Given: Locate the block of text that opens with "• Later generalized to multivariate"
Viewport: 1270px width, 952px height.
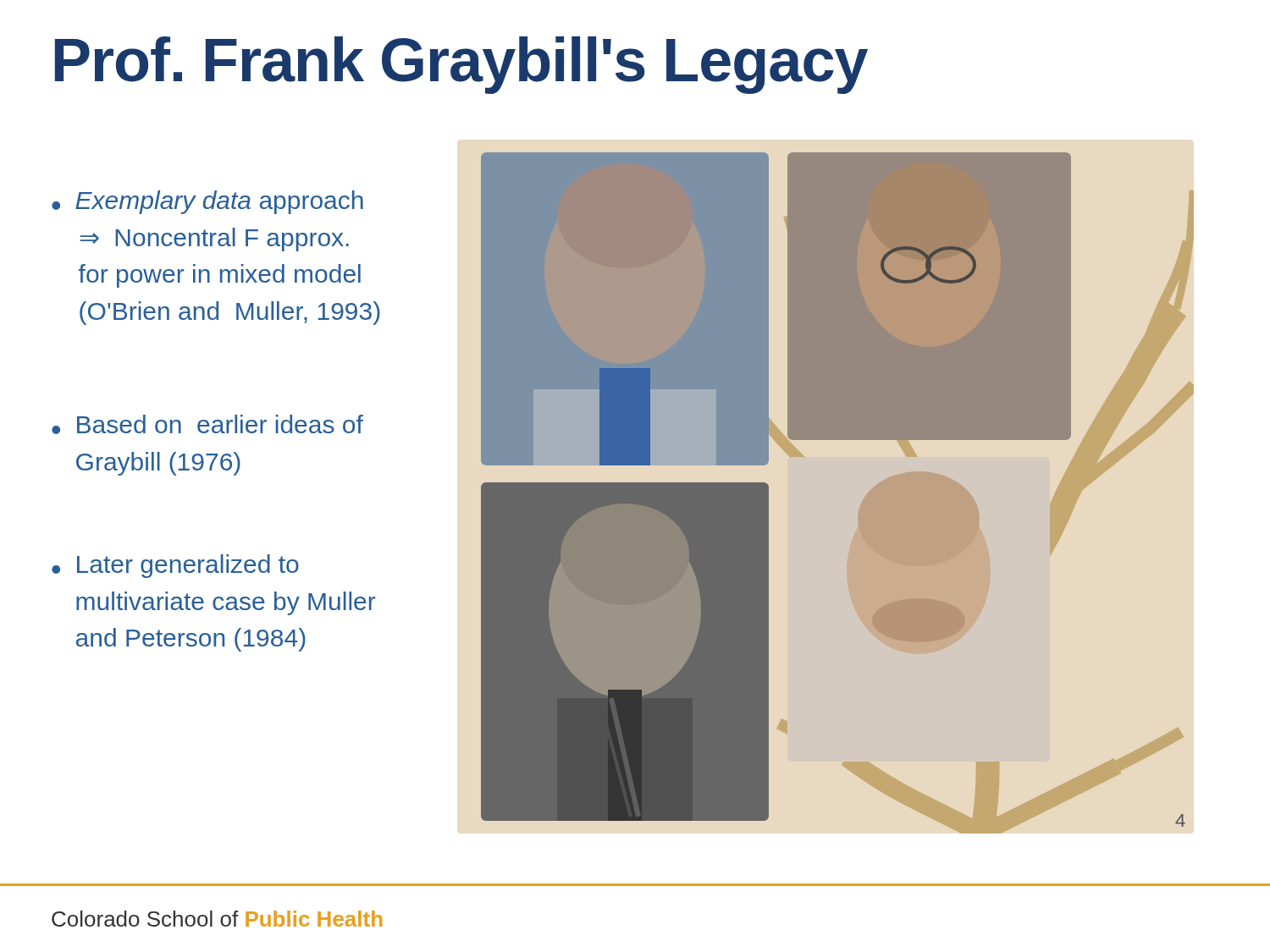Looking at the screenshot, I should [x=213, y=601].
